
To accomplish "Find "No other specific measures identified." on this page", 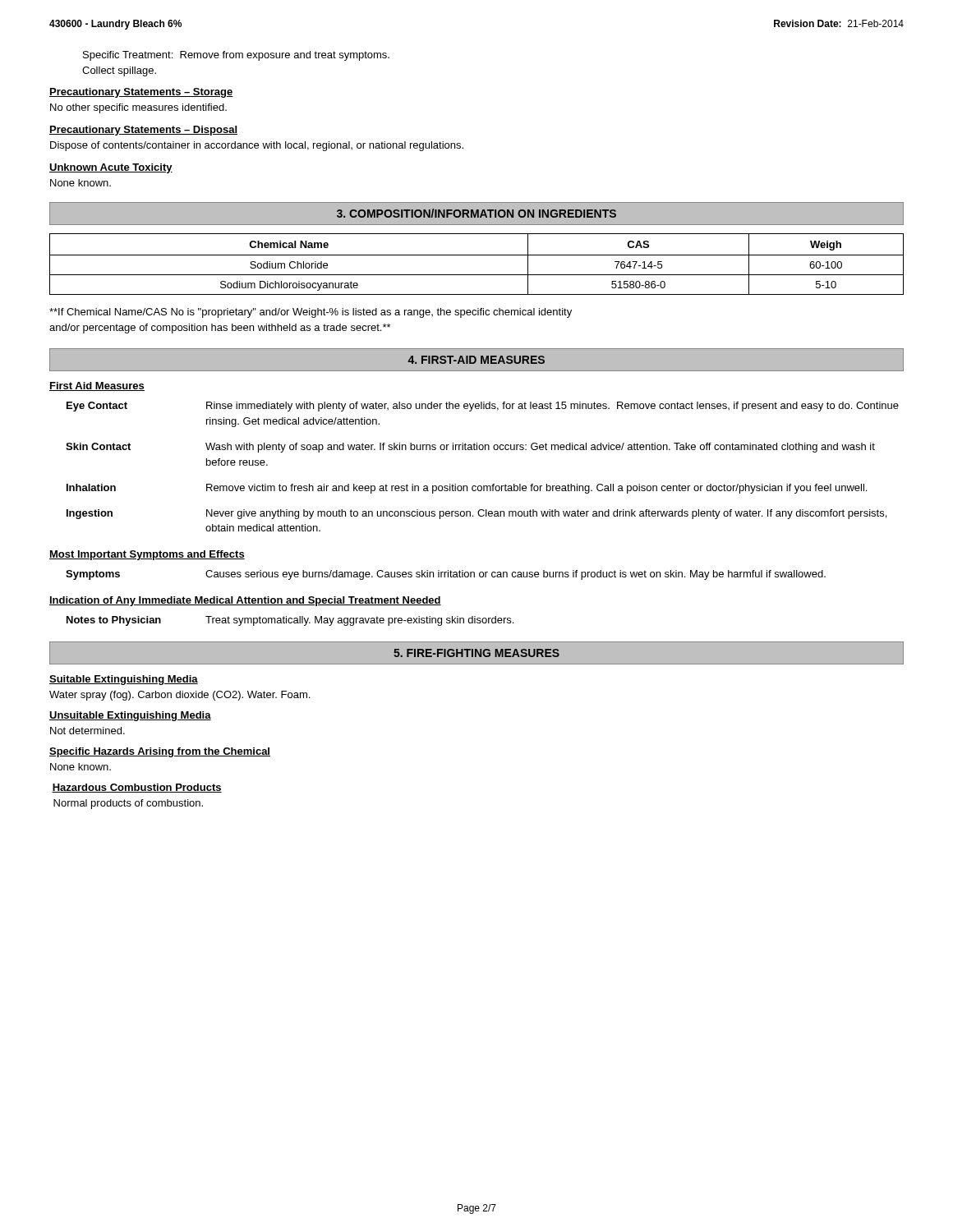I will pyautogui.click(x=138, y=107).
